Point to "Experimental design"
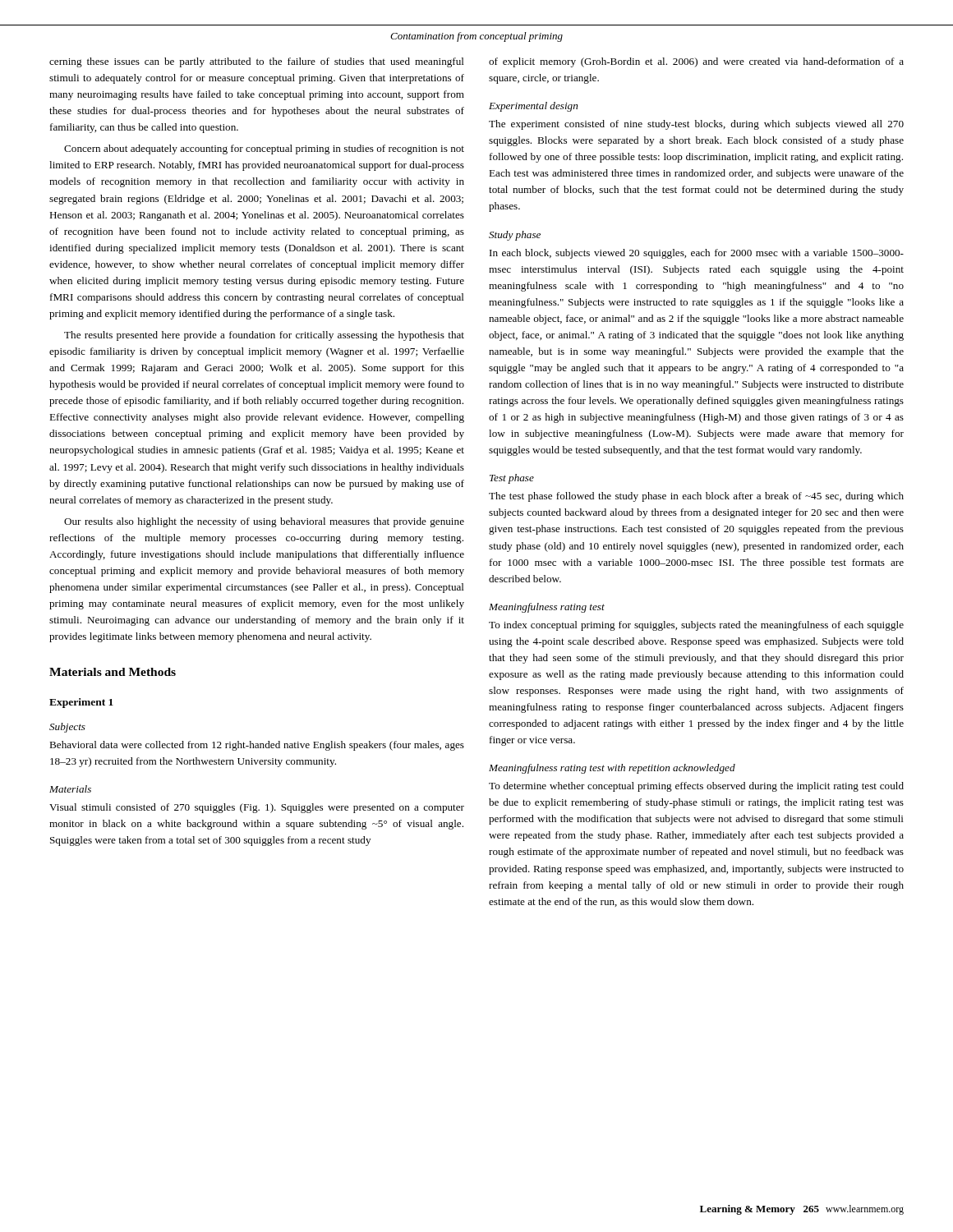Screen dimensions: 1232x953 click(x=533, y=106)
